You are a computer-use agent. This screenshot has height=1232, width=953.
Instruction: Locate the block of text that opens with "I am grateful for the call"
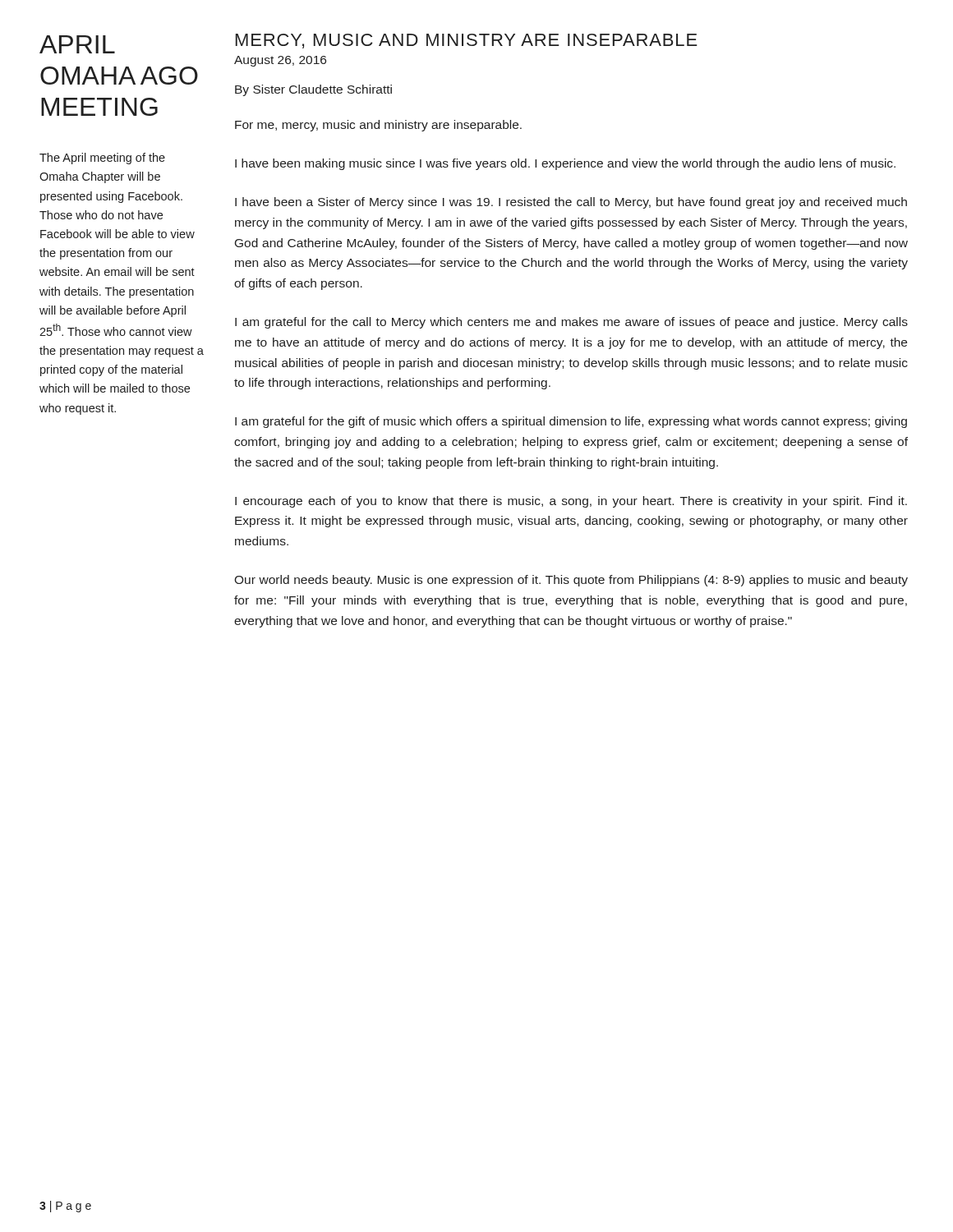click(x=571, y=353)
